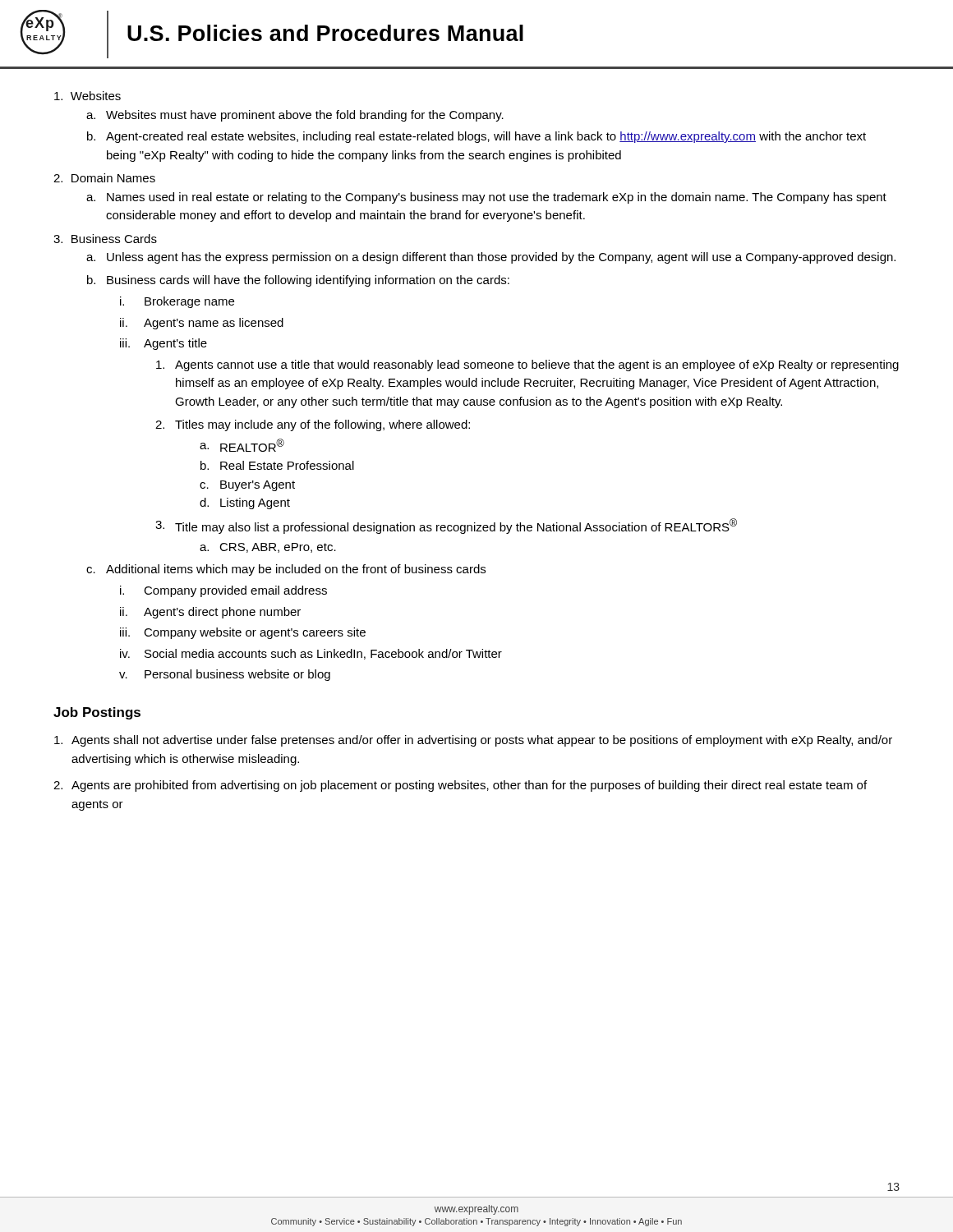Find the section header containing "Job Postings"
The image size is (953, 1232).
(97, 713)
